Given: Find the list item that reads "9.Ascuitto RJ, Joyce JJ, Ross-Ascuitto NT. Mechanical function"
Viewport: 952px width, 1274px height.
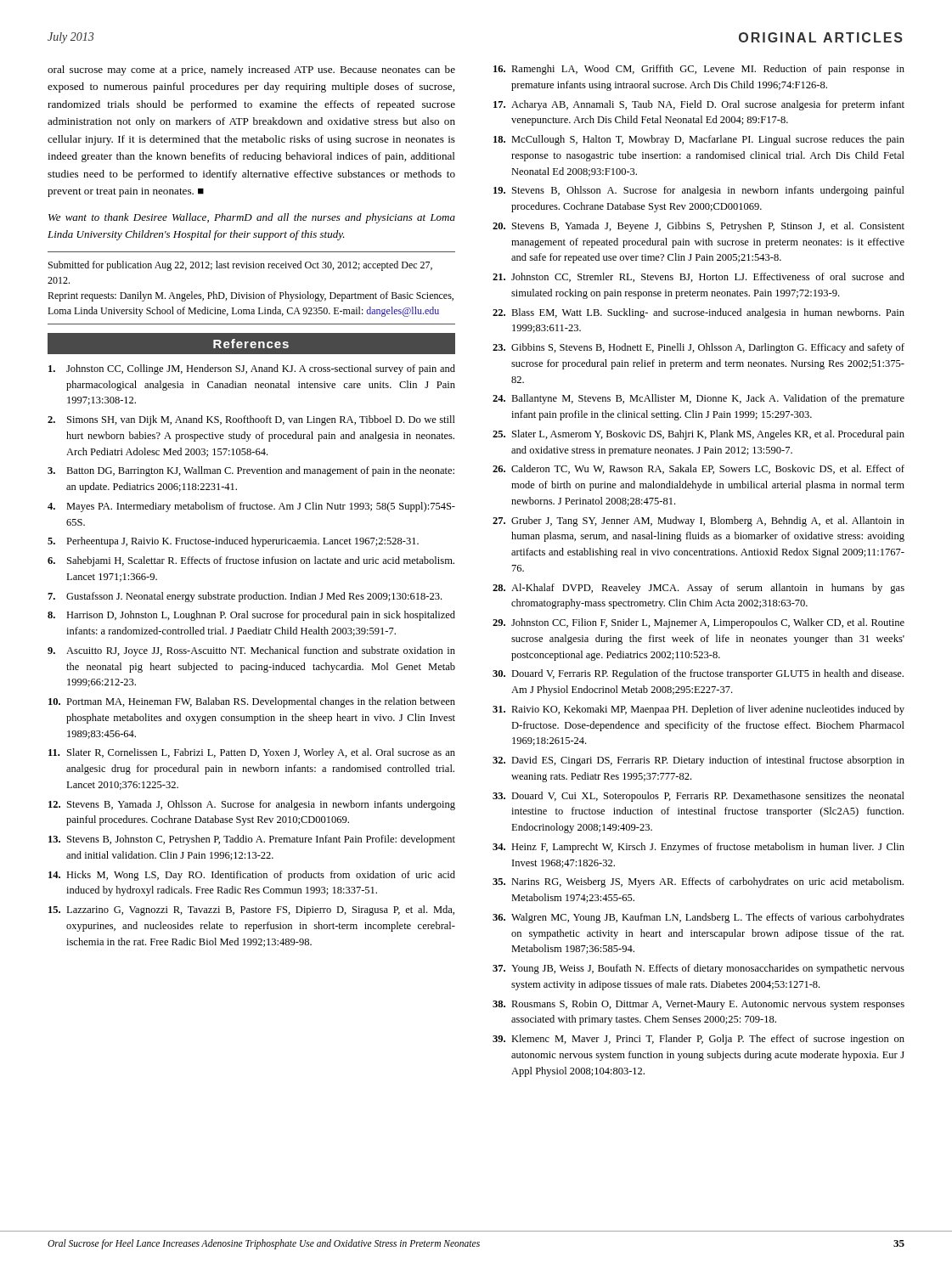Looking at the screenshot, I should click(x=251, y=667).
